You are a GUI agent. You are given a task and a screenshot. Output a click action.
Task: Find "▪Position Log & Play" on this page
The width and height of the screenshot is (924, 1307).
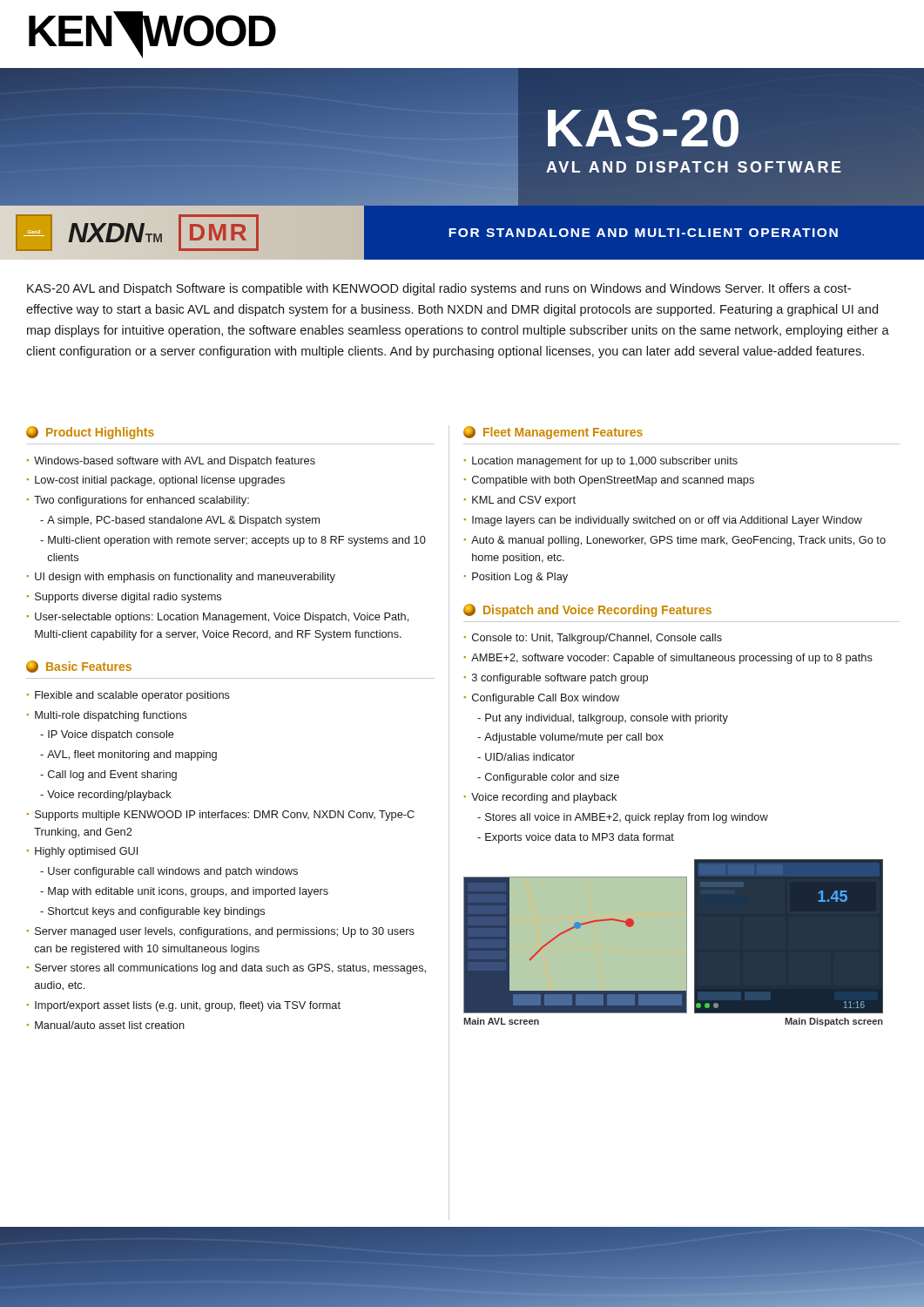coord(516,577)
